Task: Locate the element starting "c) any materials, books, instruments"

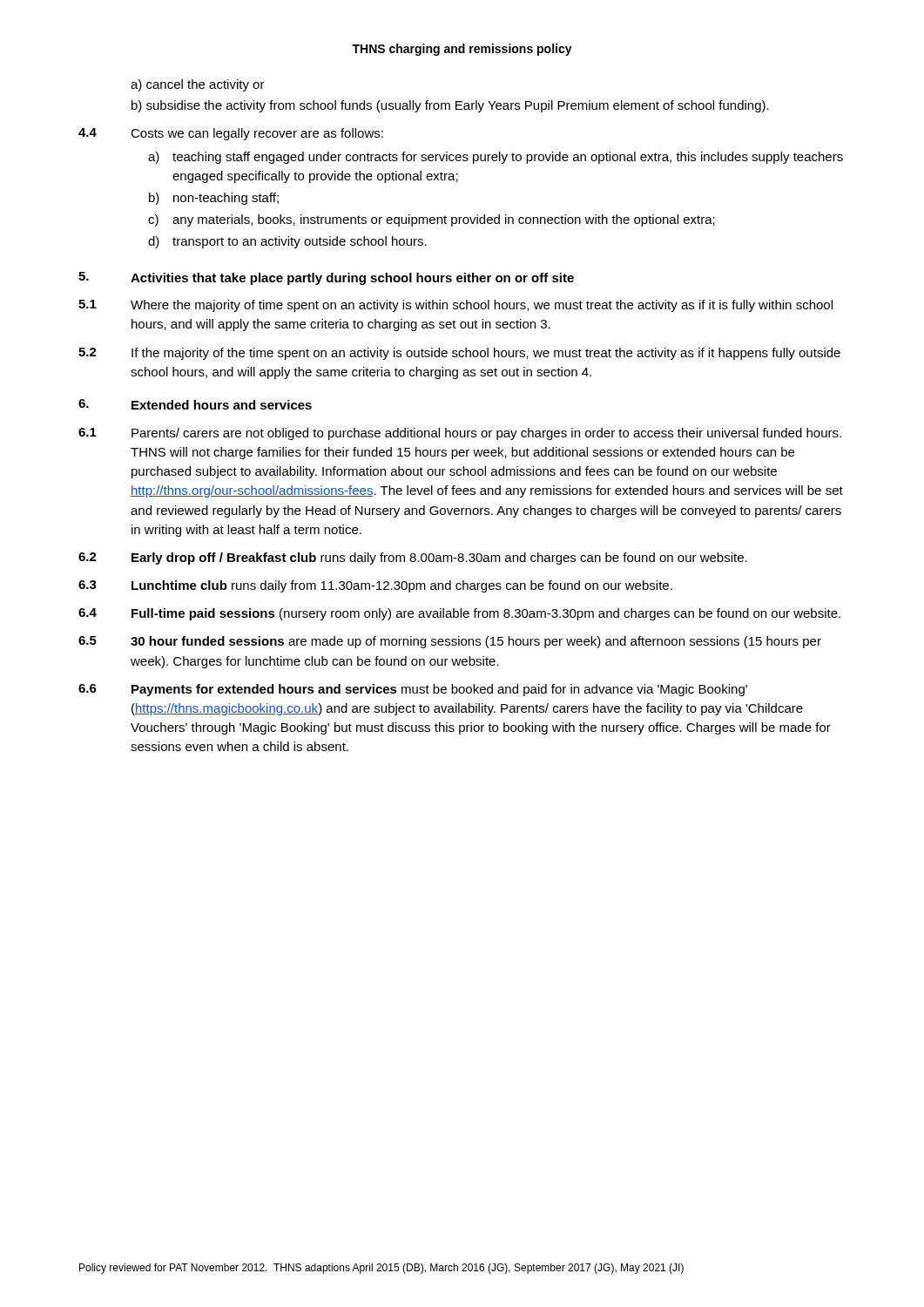Action: point(497,220)
